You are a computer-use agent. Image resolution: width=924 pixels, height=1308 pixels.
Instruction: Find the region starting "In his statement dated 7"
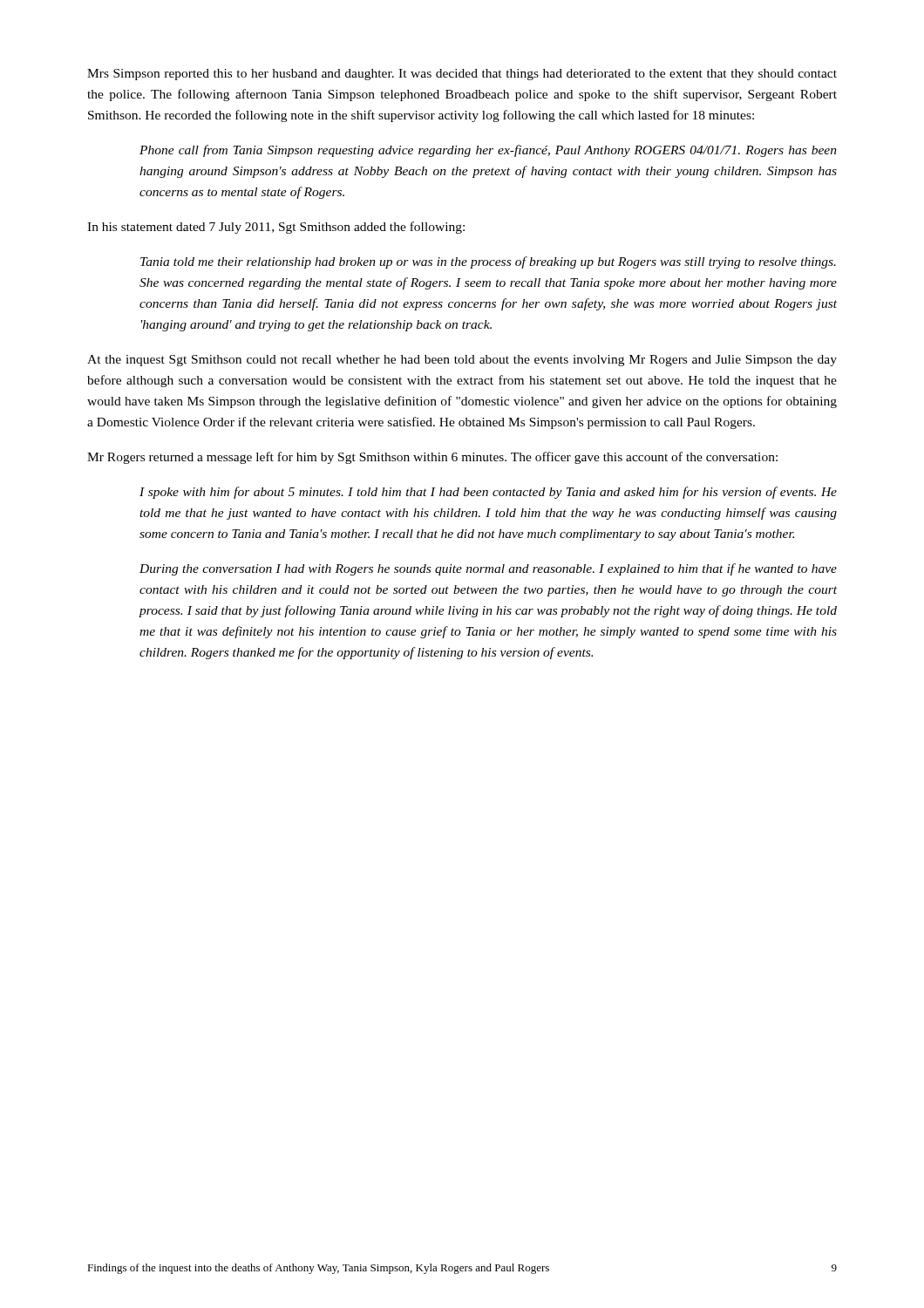click(276, 226)
